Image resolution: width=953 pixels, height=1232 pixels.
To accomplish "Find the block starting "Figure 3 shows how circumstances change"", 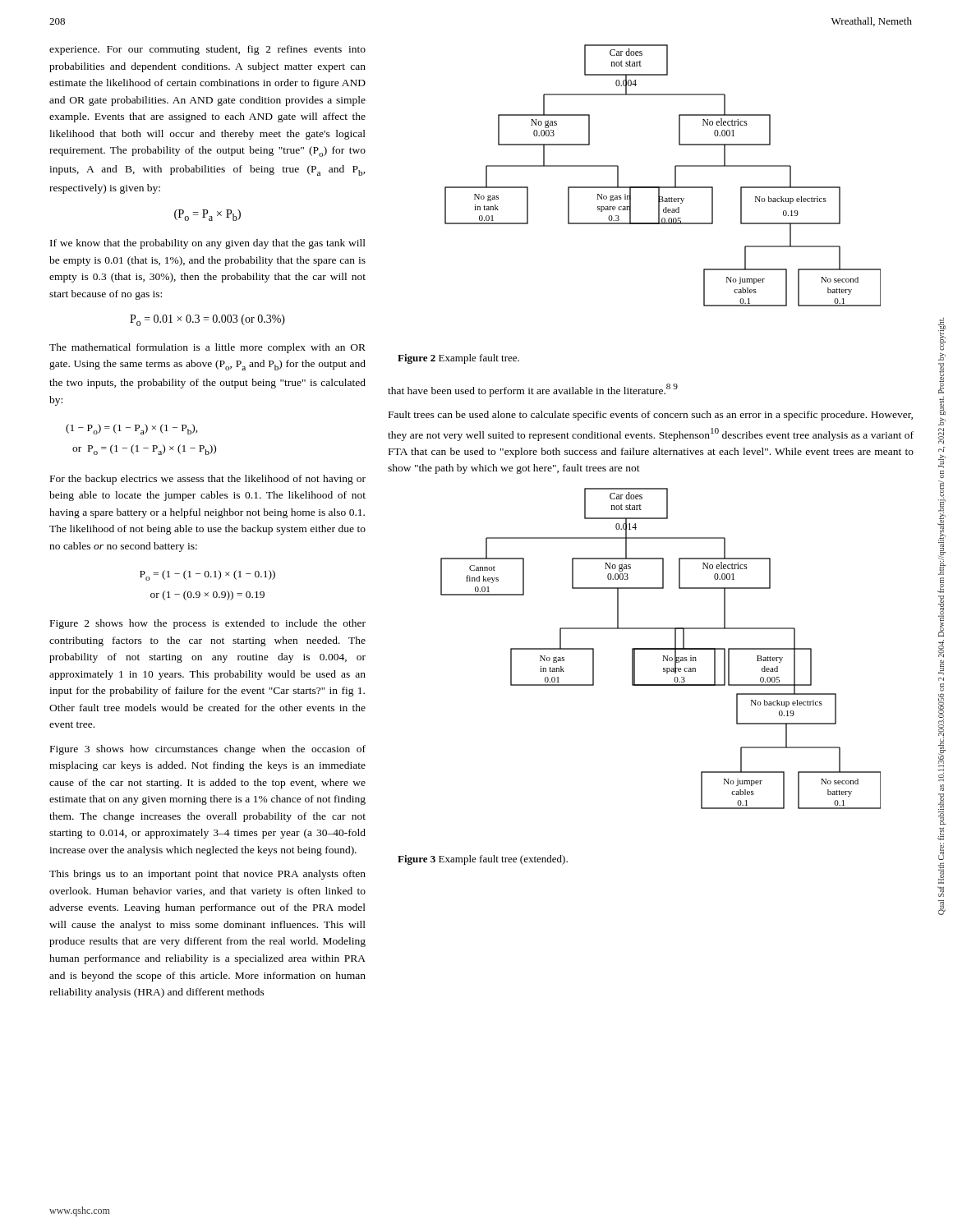I will tap(207, 799).
